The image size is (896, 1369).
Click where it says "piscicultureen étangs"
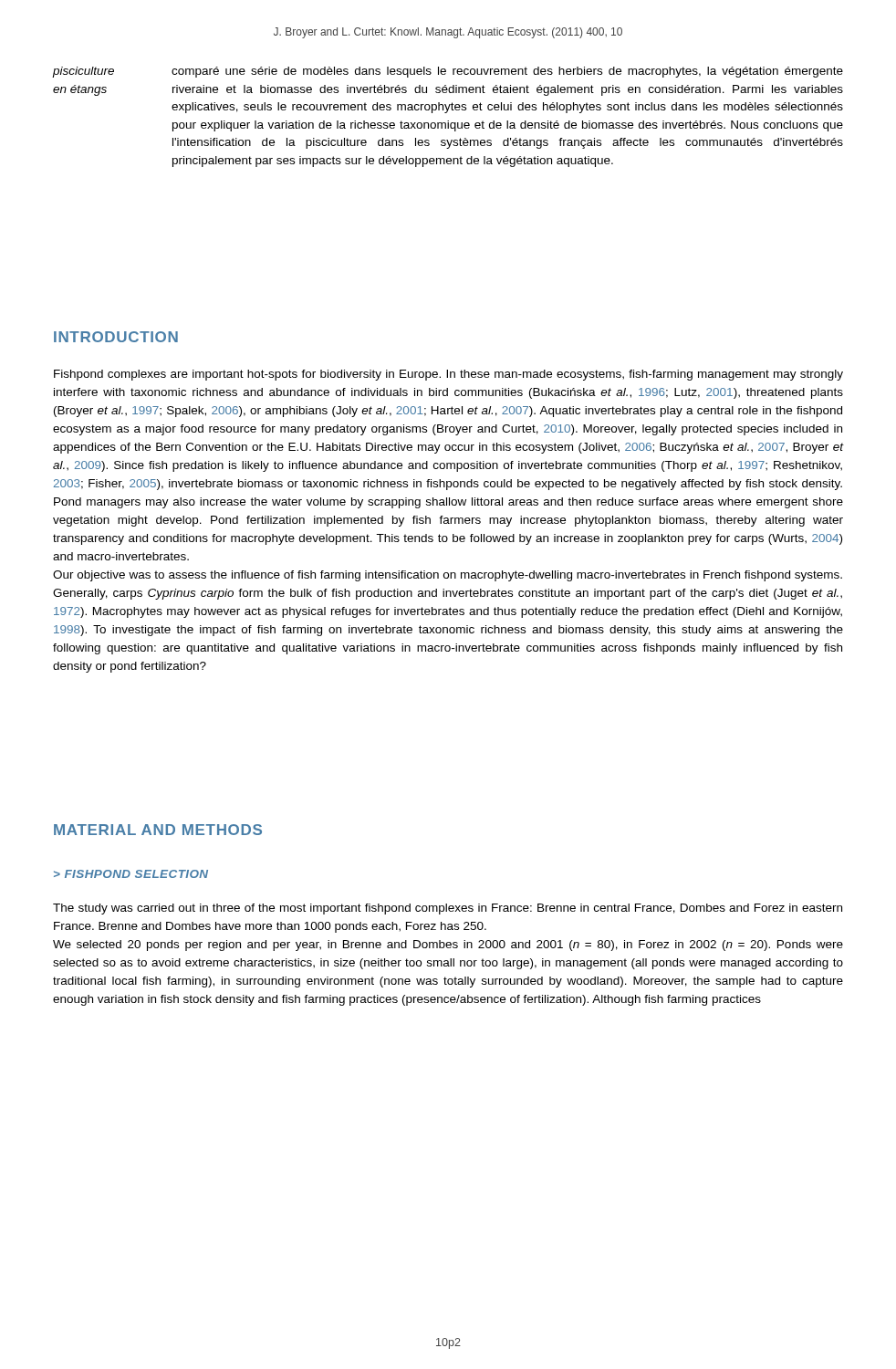click(84, 80)
